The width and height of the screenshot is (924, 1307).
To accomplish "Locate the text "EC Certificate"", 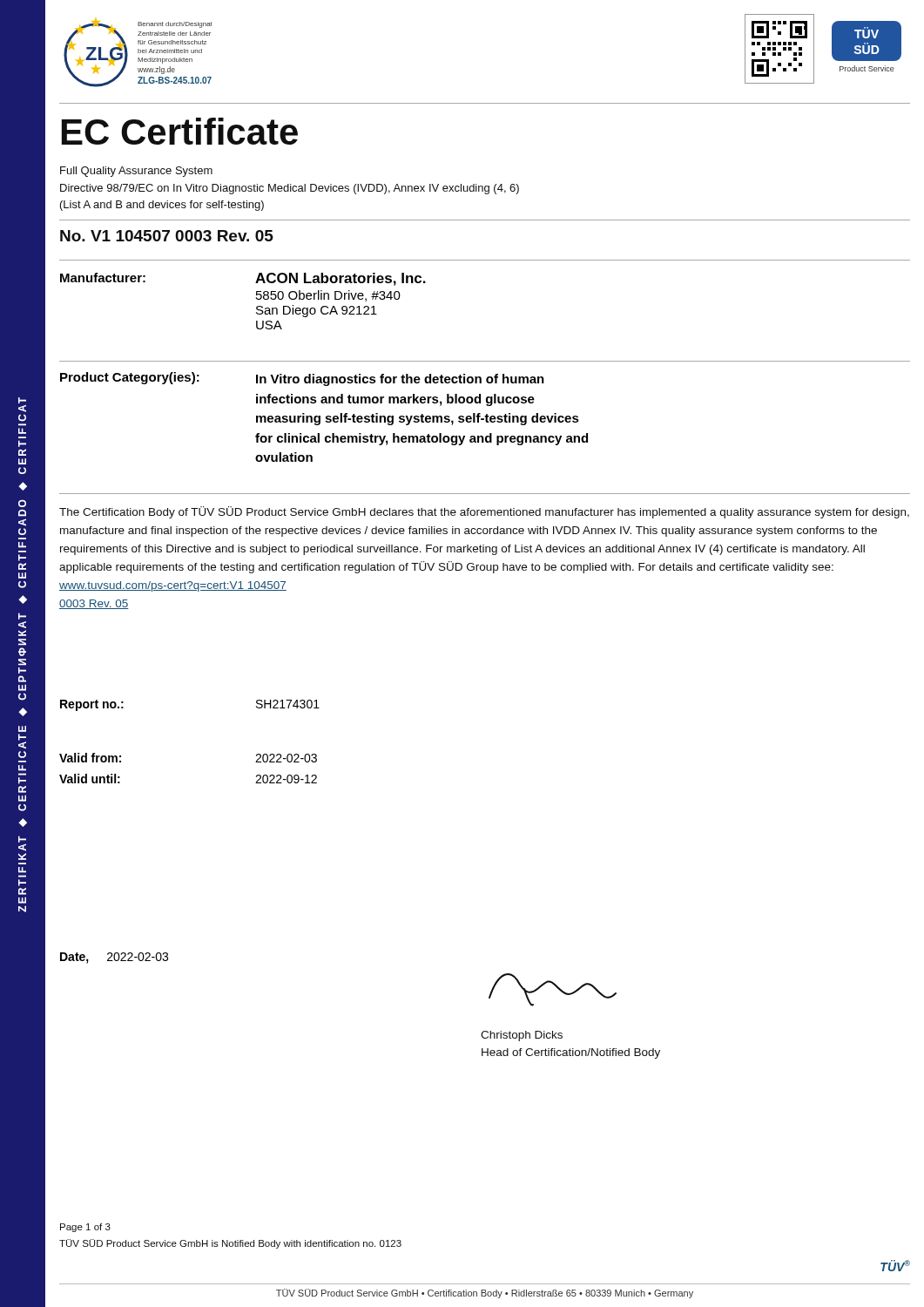I will click(179, 132).
